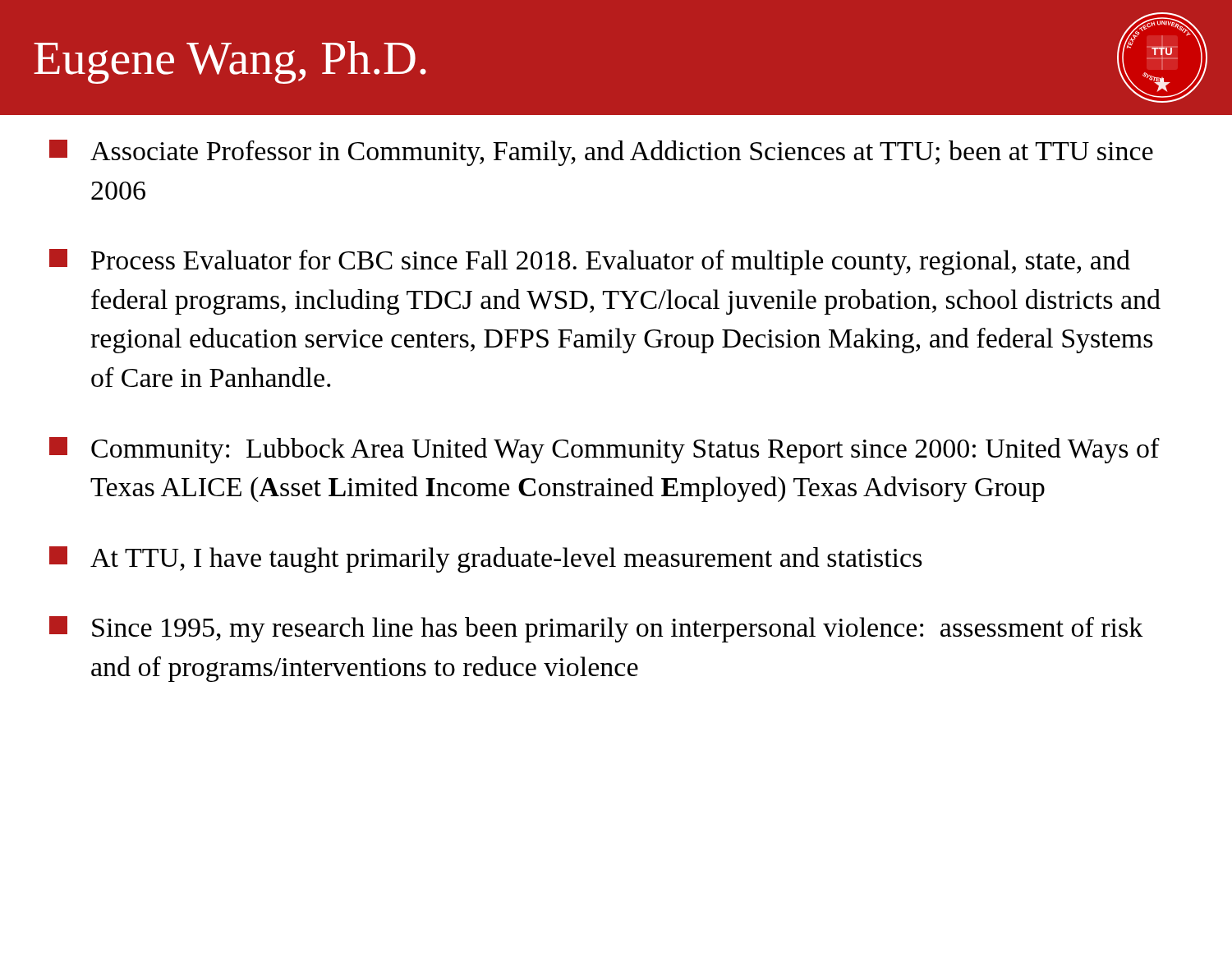The image size is (1232, 953).
Task: Locate the block starting "Associate Professor in"
Action: point(616,171)
